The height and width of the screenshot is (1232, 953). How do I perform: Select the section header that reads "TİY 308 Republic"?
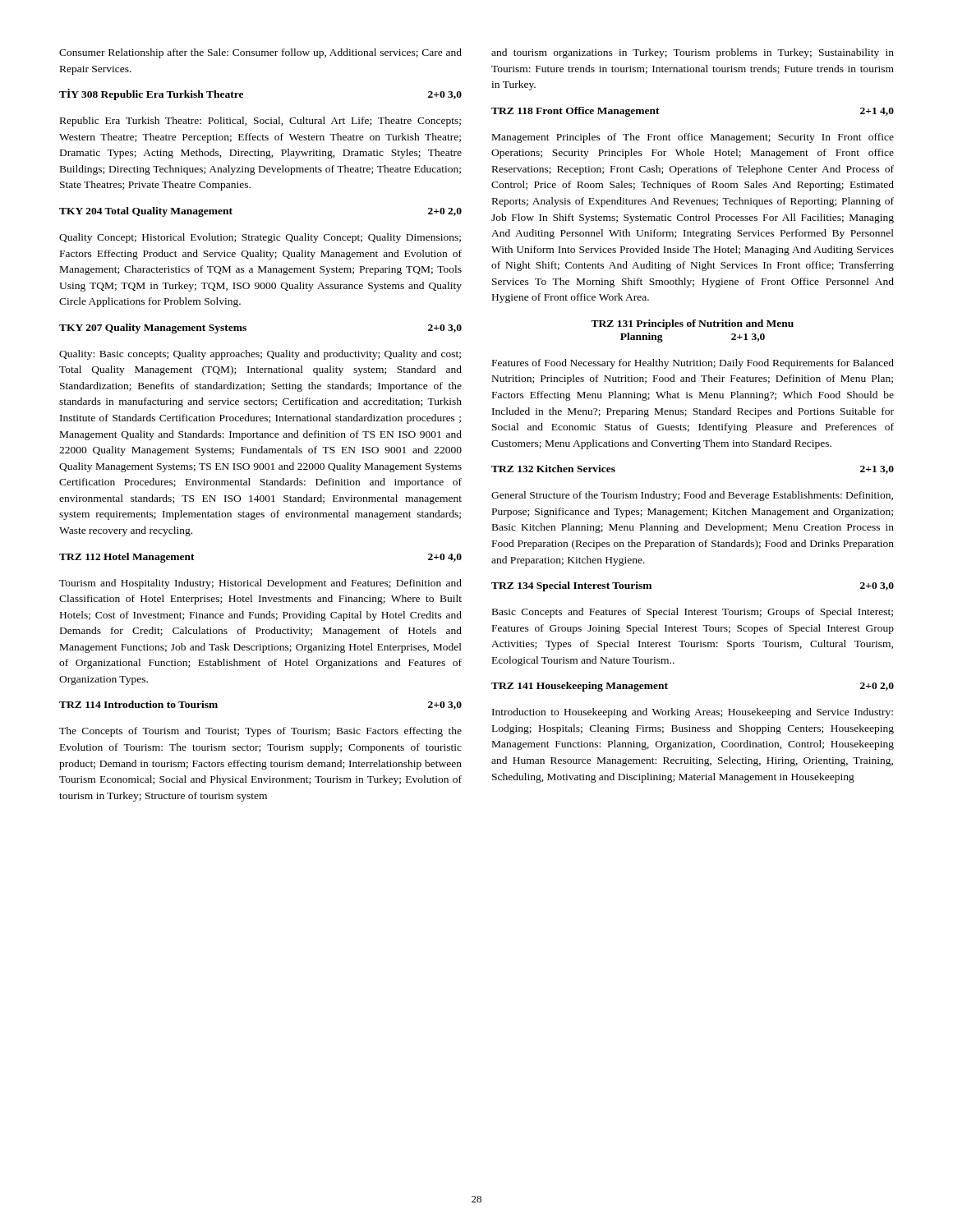149,94
